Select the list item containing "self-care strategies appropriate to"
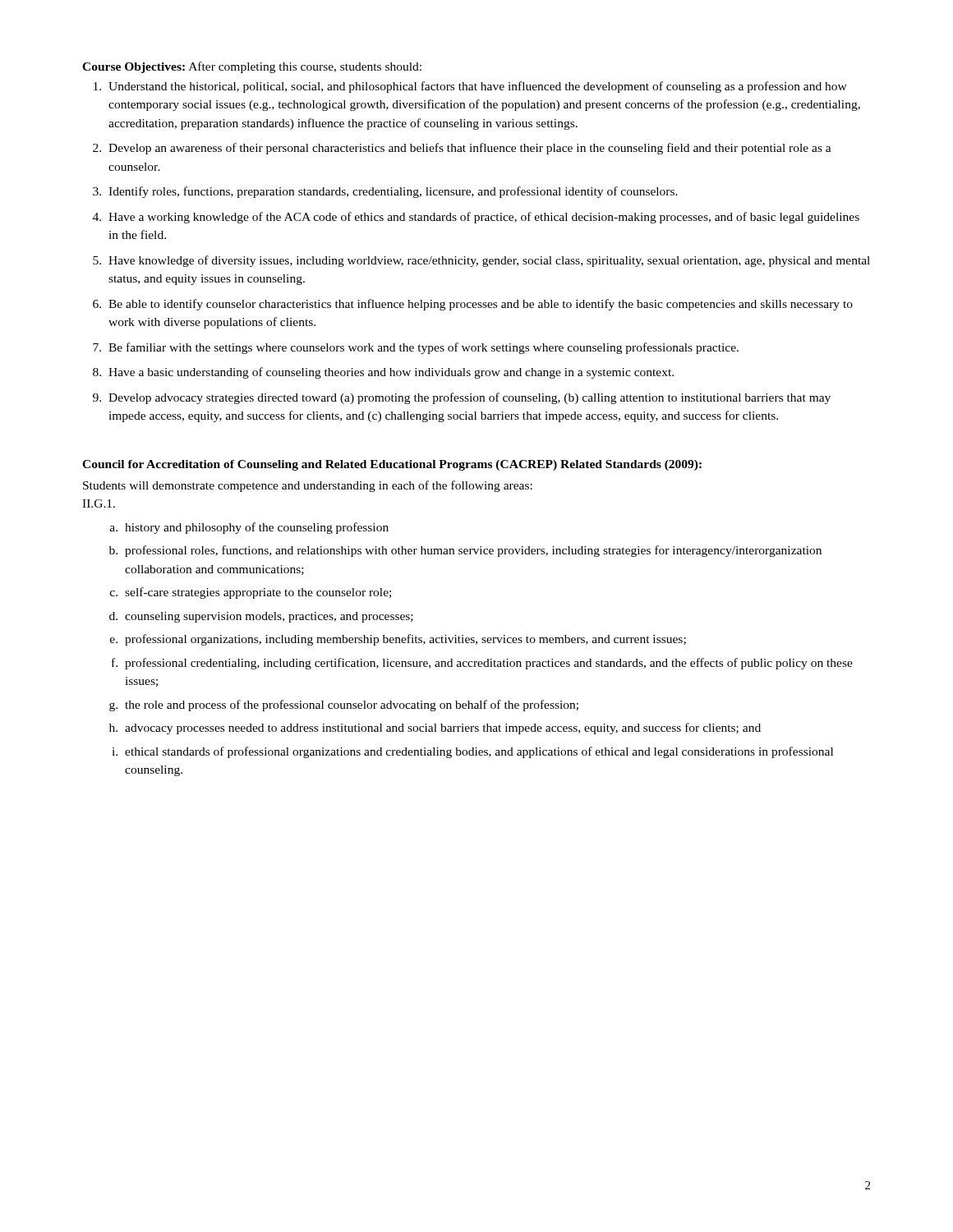 click(258, 593)
